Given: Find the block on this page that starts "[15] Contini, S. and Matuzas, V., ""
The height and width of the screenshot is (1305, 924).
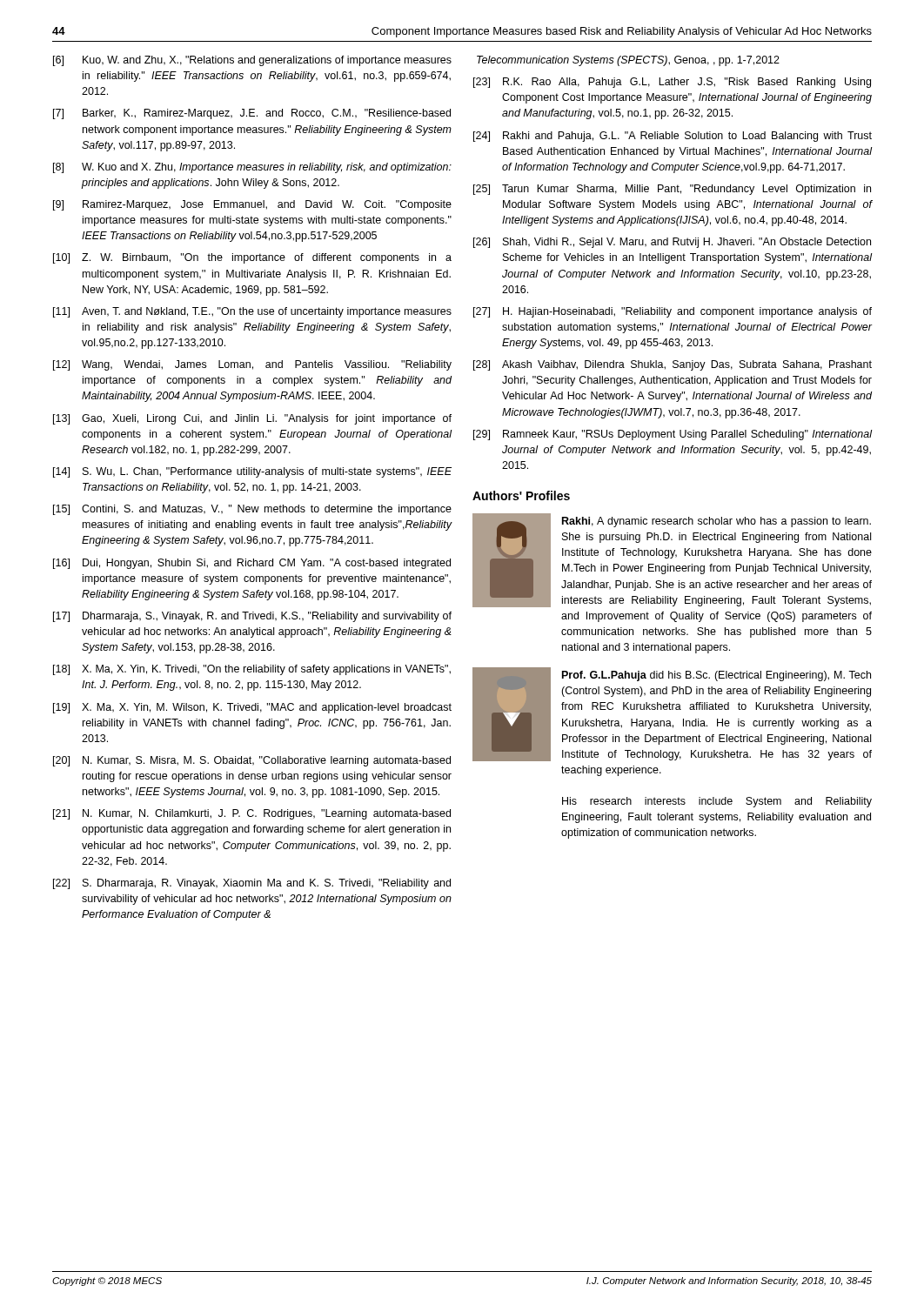Looking at the screenshot, I should pyautogui.click(x=252, y=525).
